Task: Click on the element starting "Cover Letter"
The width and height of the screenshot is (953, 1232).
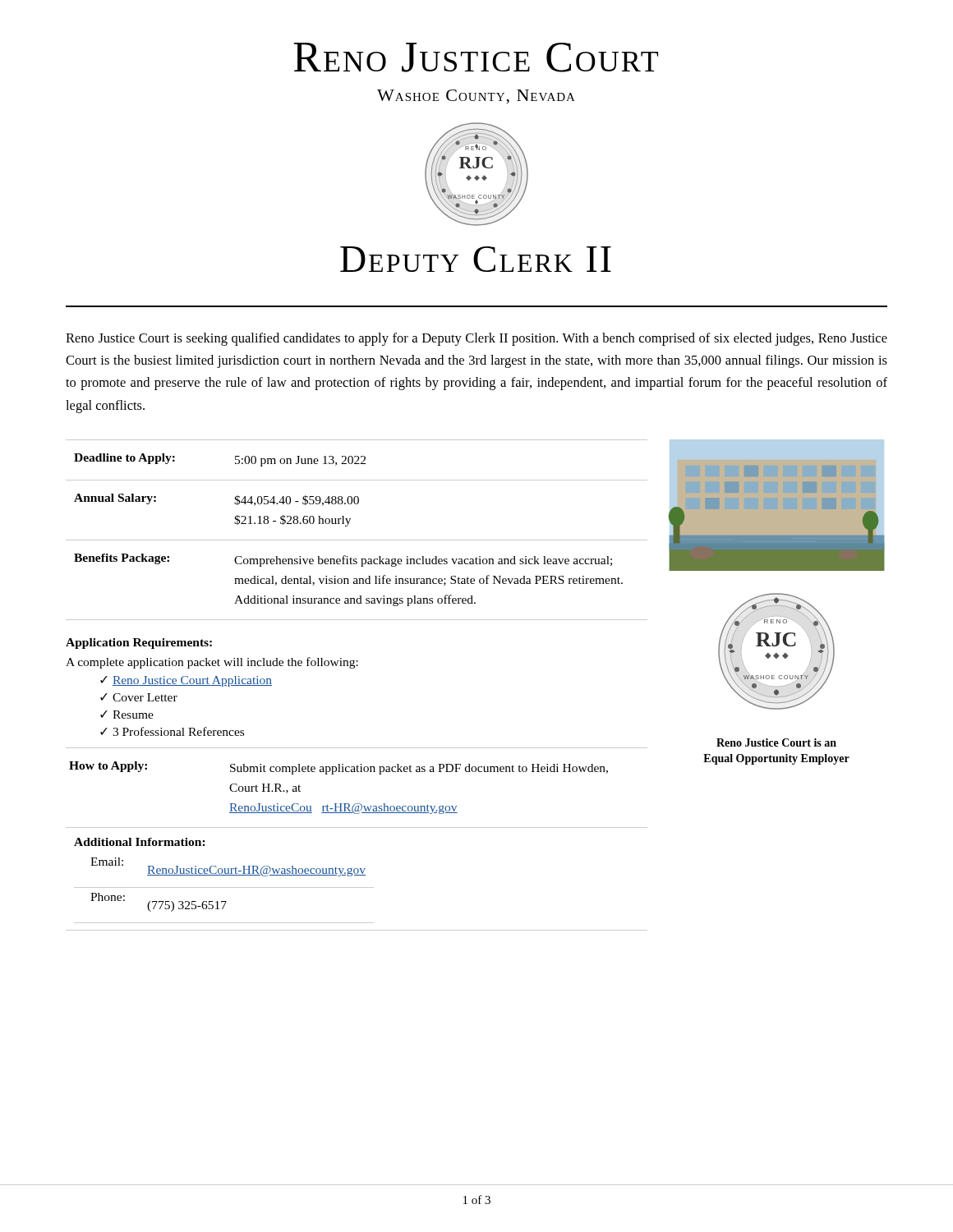Action: [x=145, y=697]
